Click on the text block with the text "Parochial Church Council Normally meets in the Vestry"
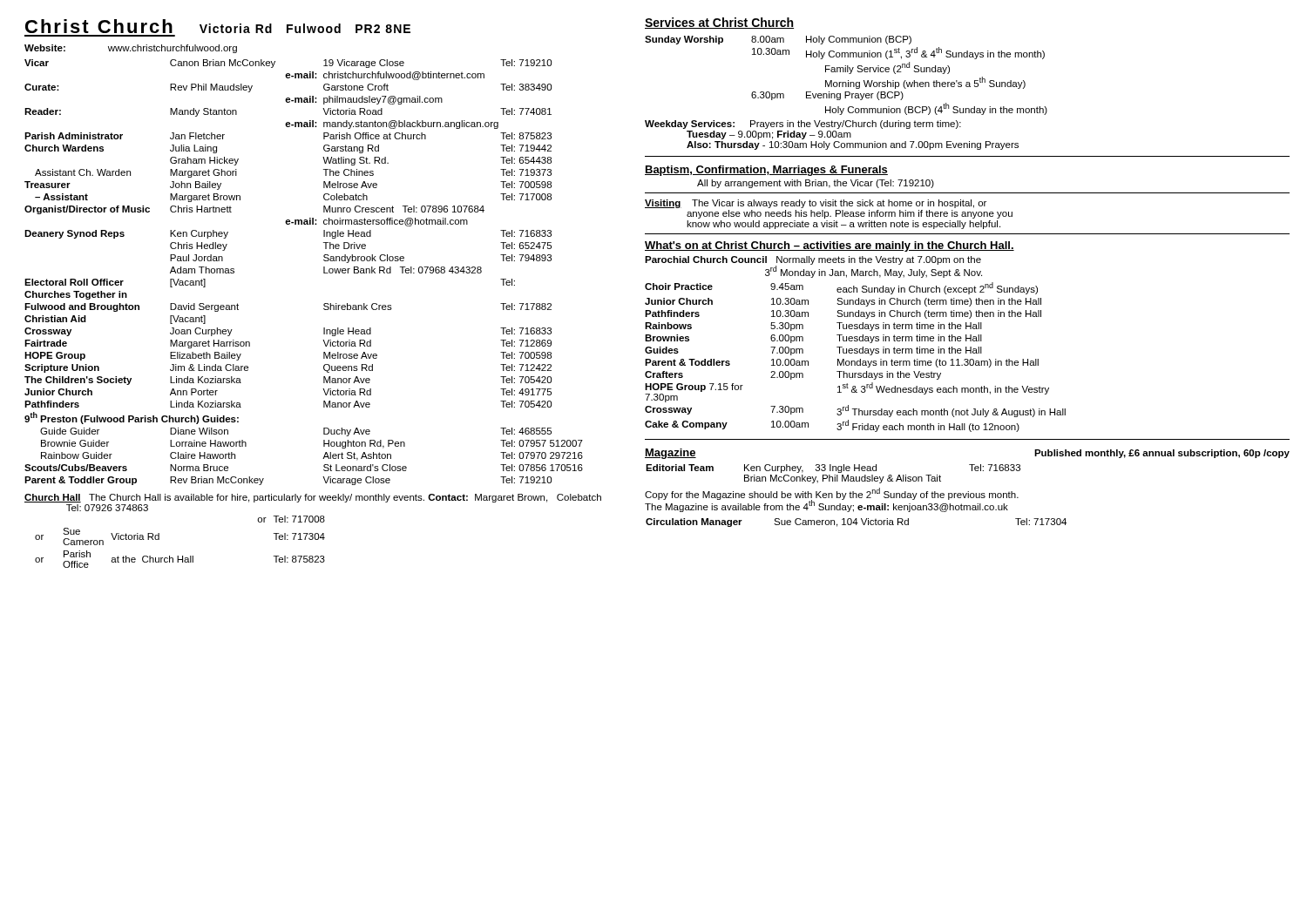Screen dimensions: 924x1307 pyautogui.click(x=814, y=266)
